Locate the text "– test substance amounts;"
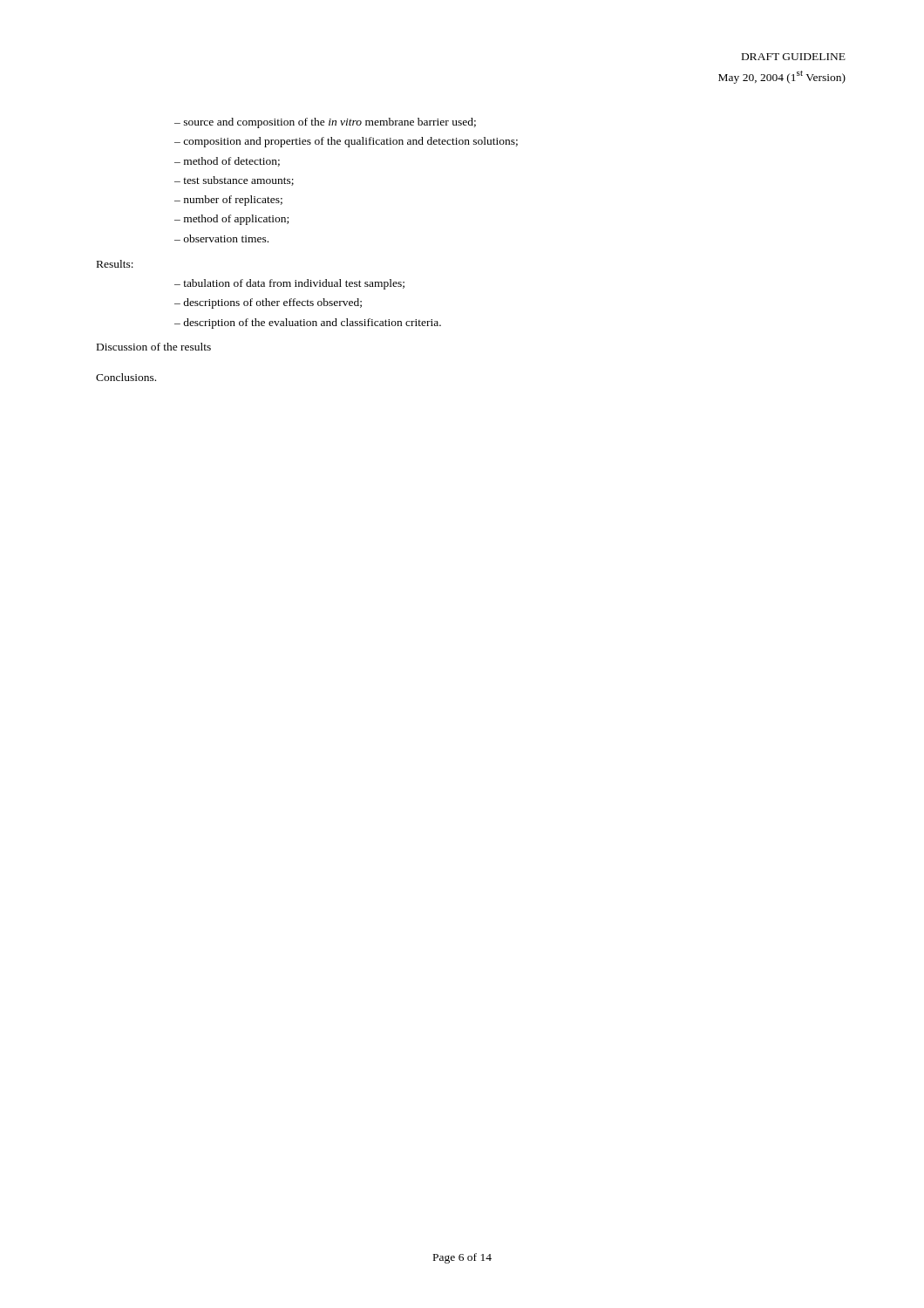924x1308 pixels. pos(234,180)
